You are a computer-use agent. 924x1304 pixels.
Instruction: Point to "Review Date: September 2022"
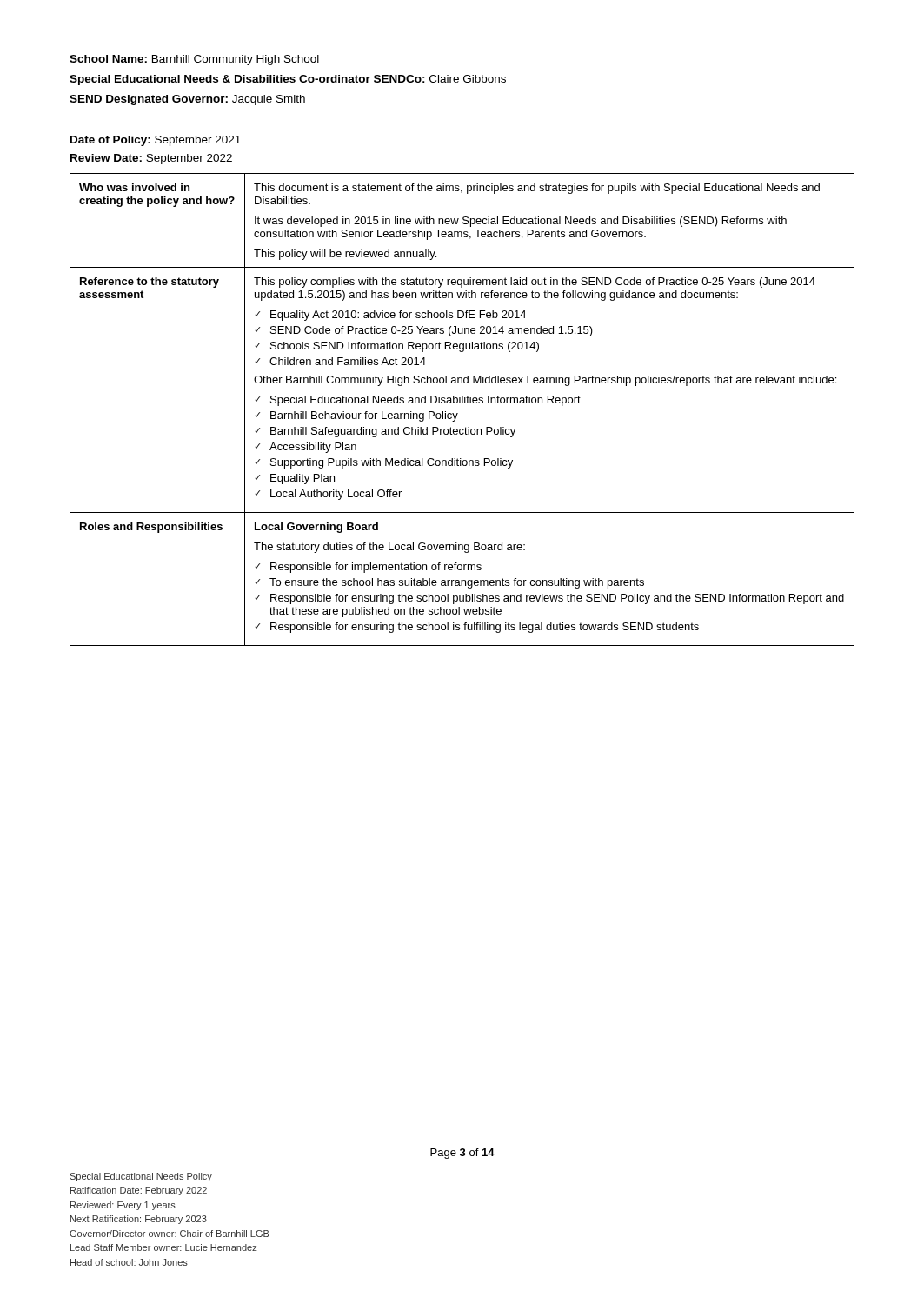151,158
